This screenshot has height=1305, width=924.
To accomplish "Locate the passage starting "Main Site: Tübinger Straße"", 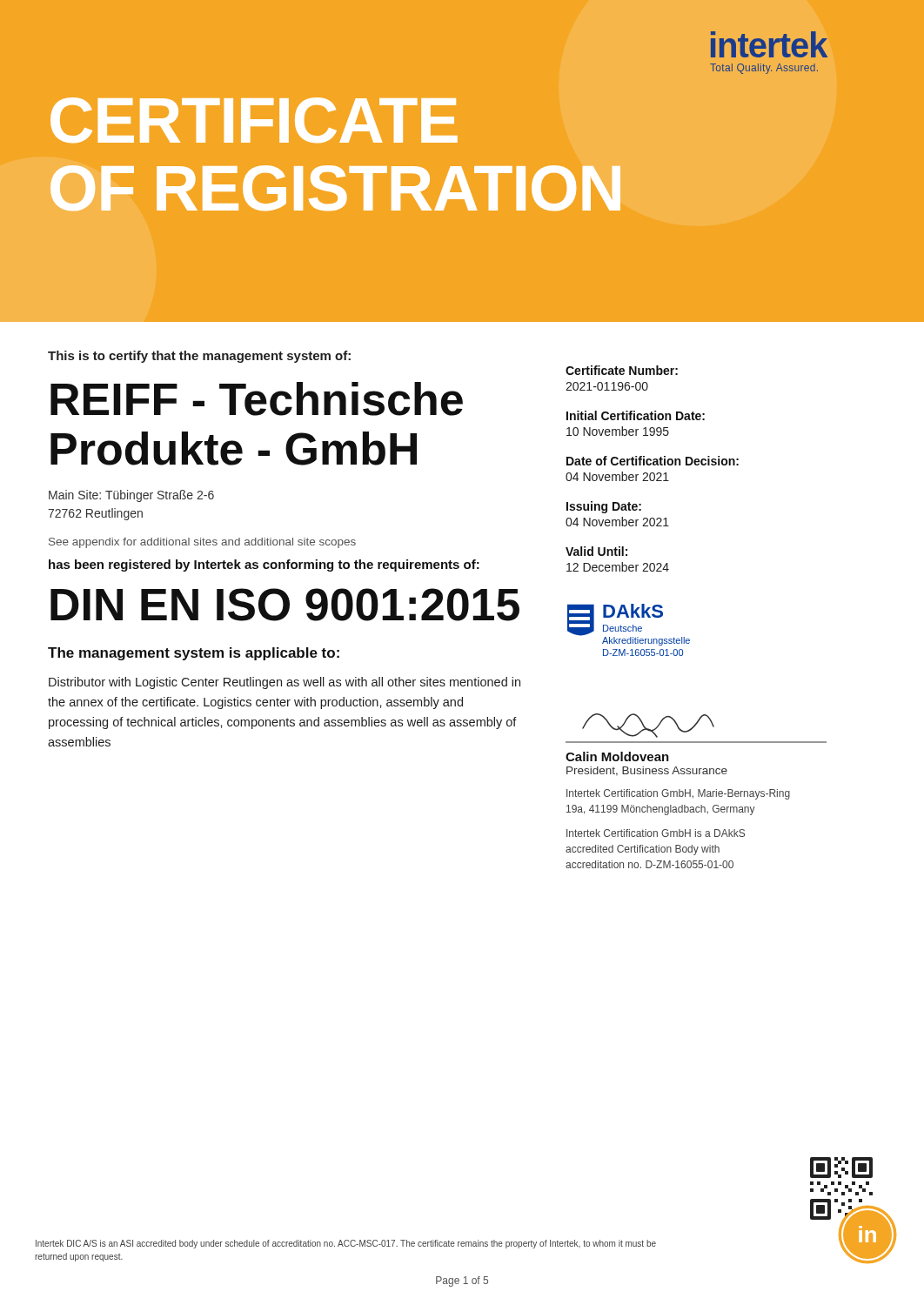I will [131, 504].
